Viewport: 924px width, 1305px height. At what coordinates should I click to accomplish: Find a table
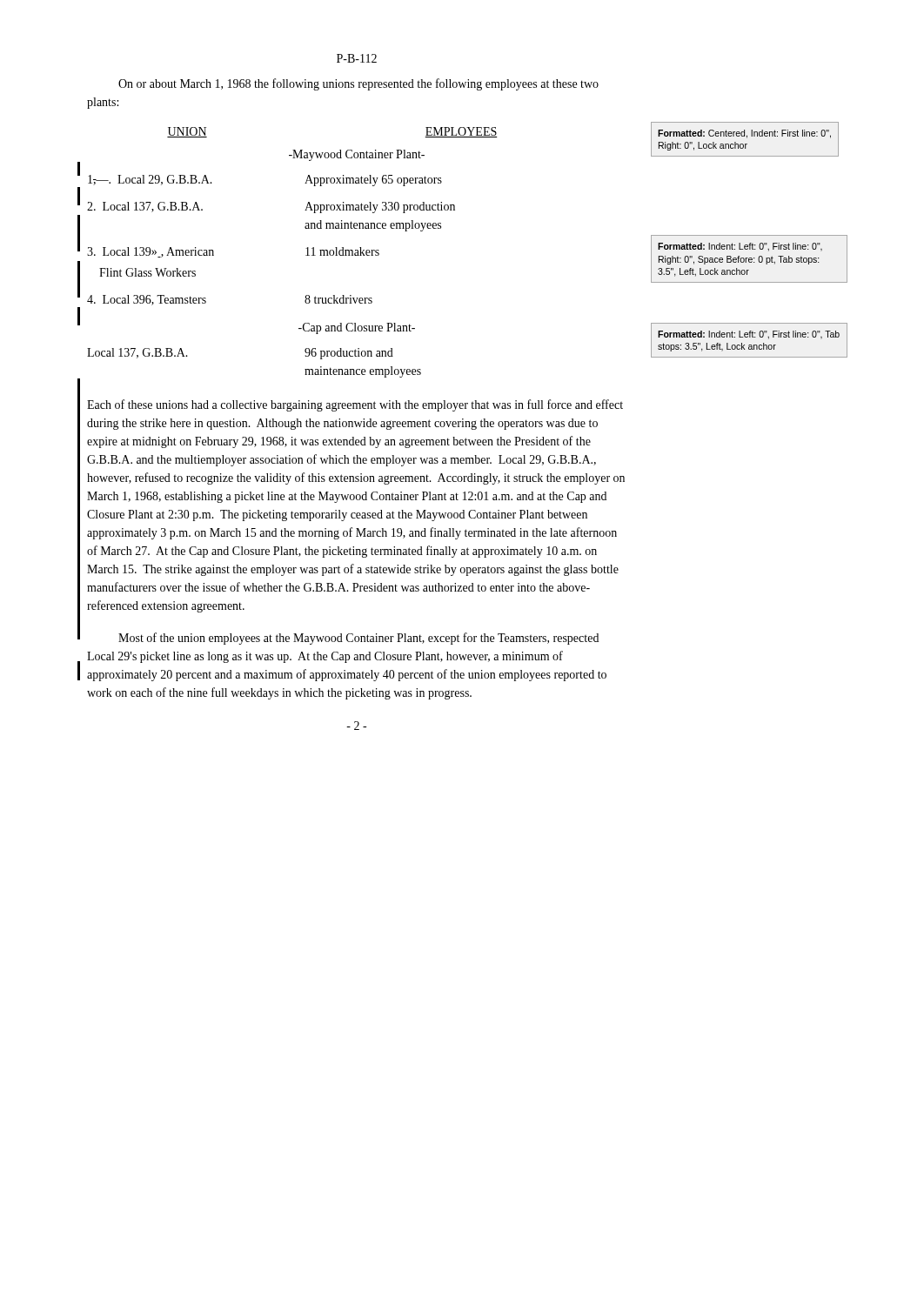tap(357, 253)
